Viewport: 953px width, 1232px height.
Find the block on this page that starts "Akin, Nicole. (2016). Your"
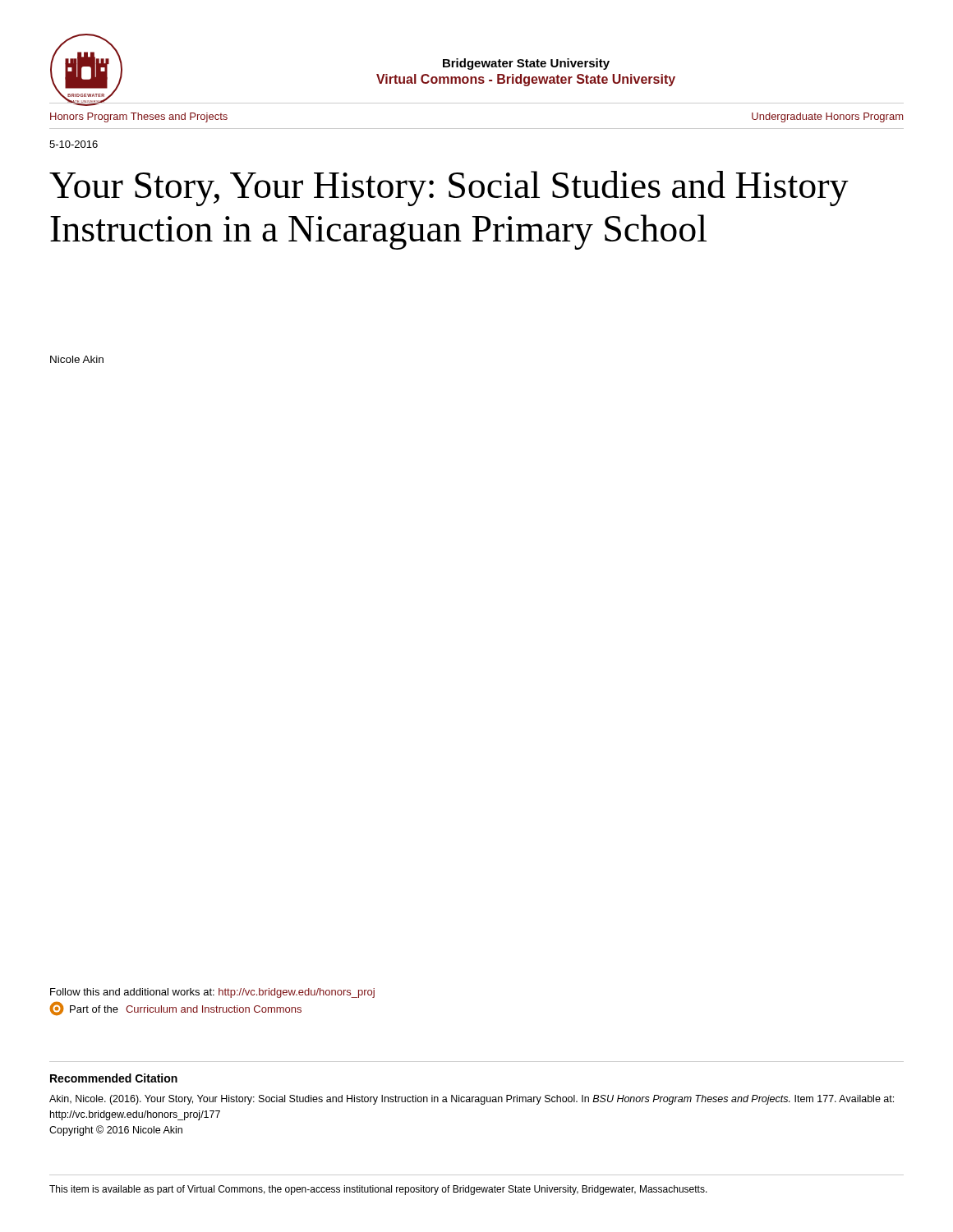point(472,1100)
